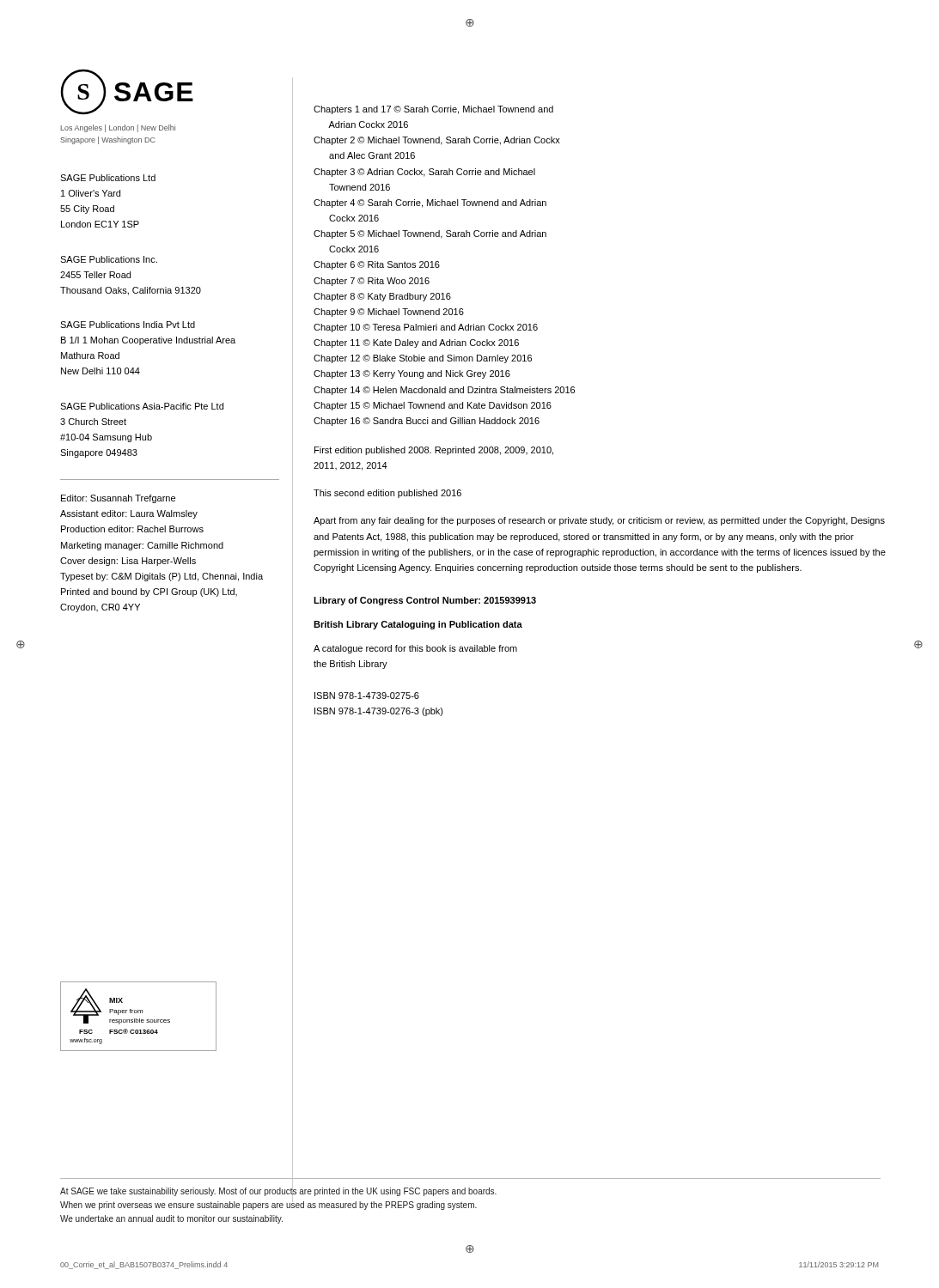Point to the element starting "Apart from any fair"
Screen dimensions: 1288x939
(x=600, y=544)
